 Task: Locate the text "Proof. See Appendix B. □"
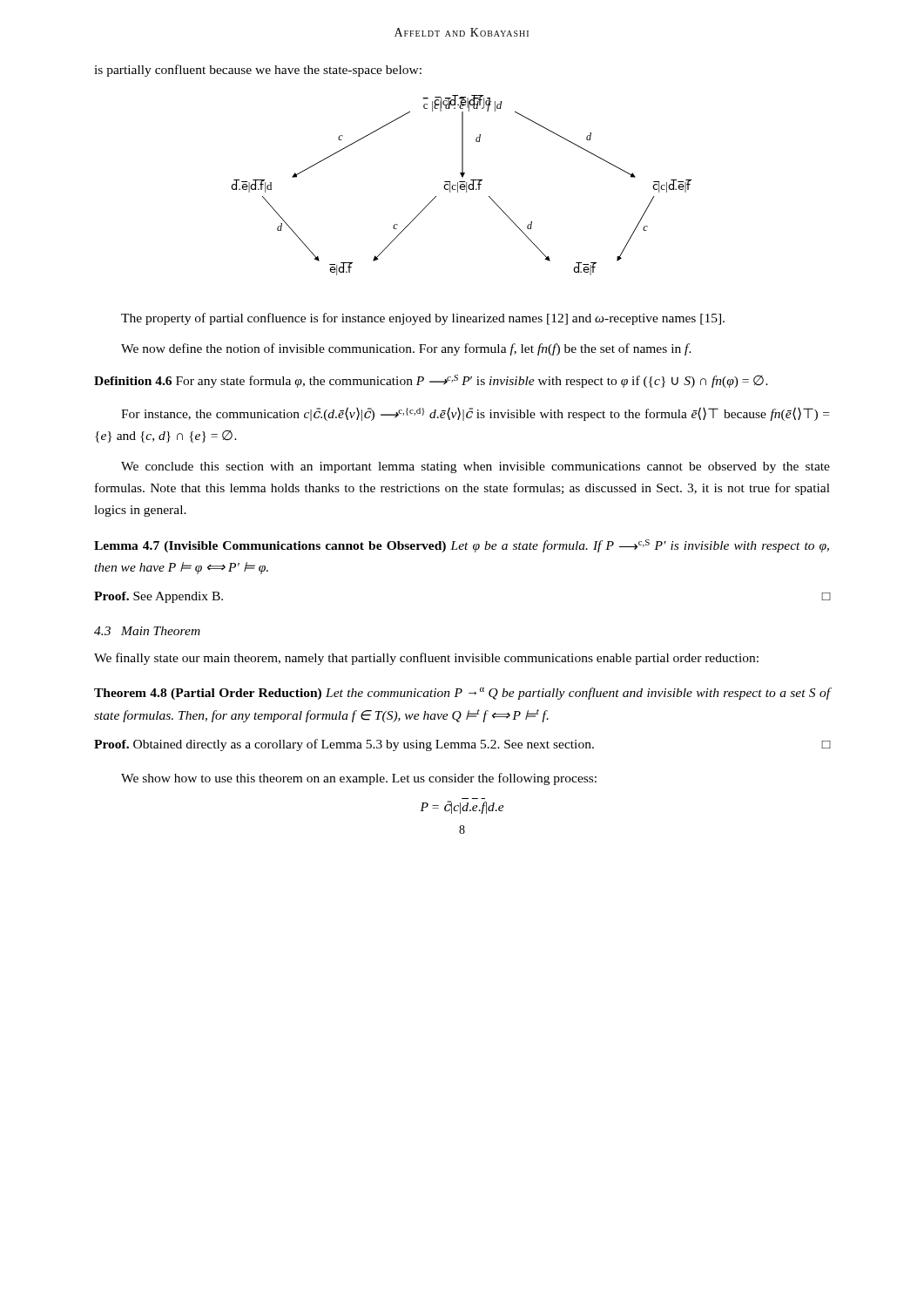pos(162,597)
